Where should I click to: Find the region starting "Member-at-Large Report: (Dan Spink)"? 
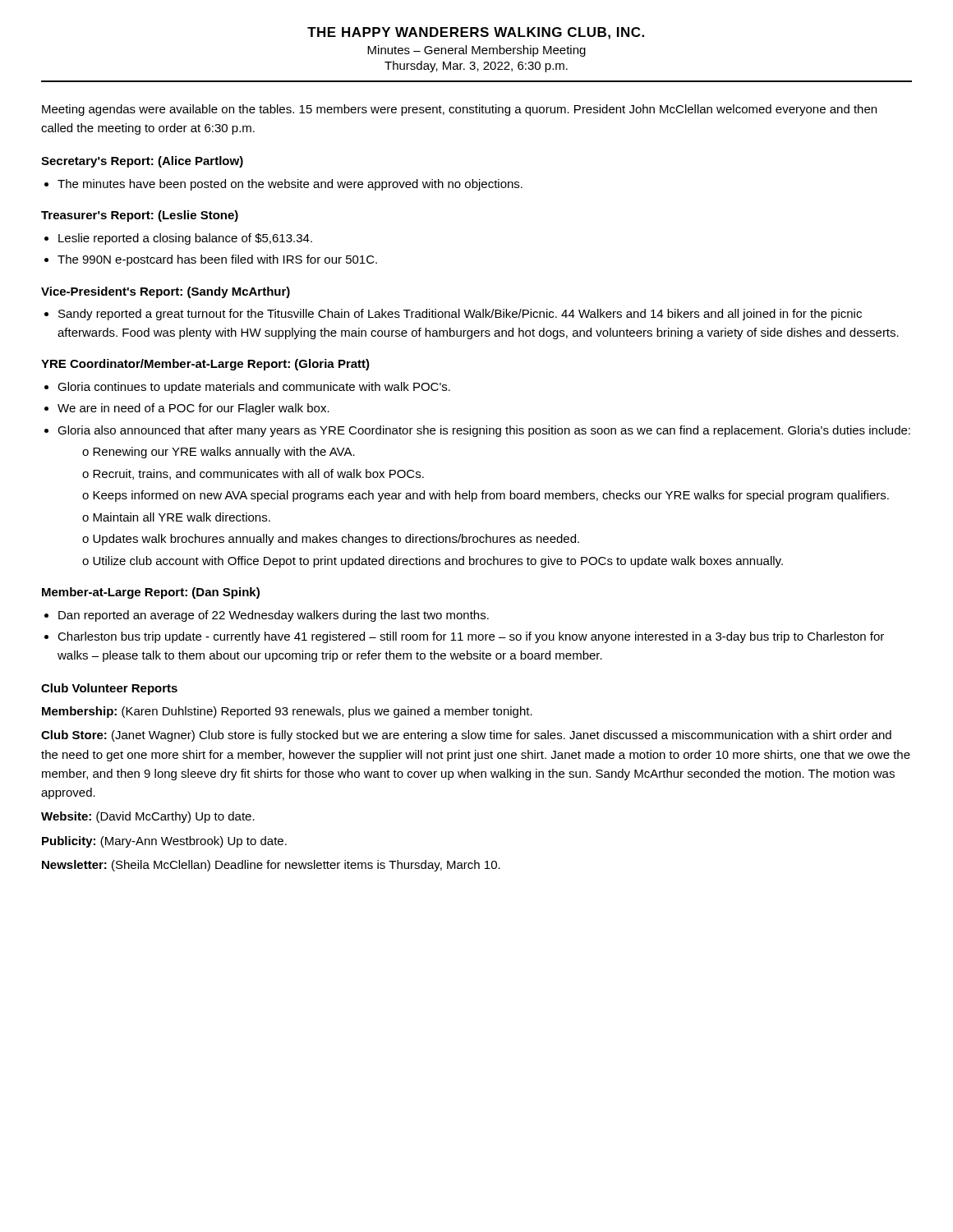point(151,592)
